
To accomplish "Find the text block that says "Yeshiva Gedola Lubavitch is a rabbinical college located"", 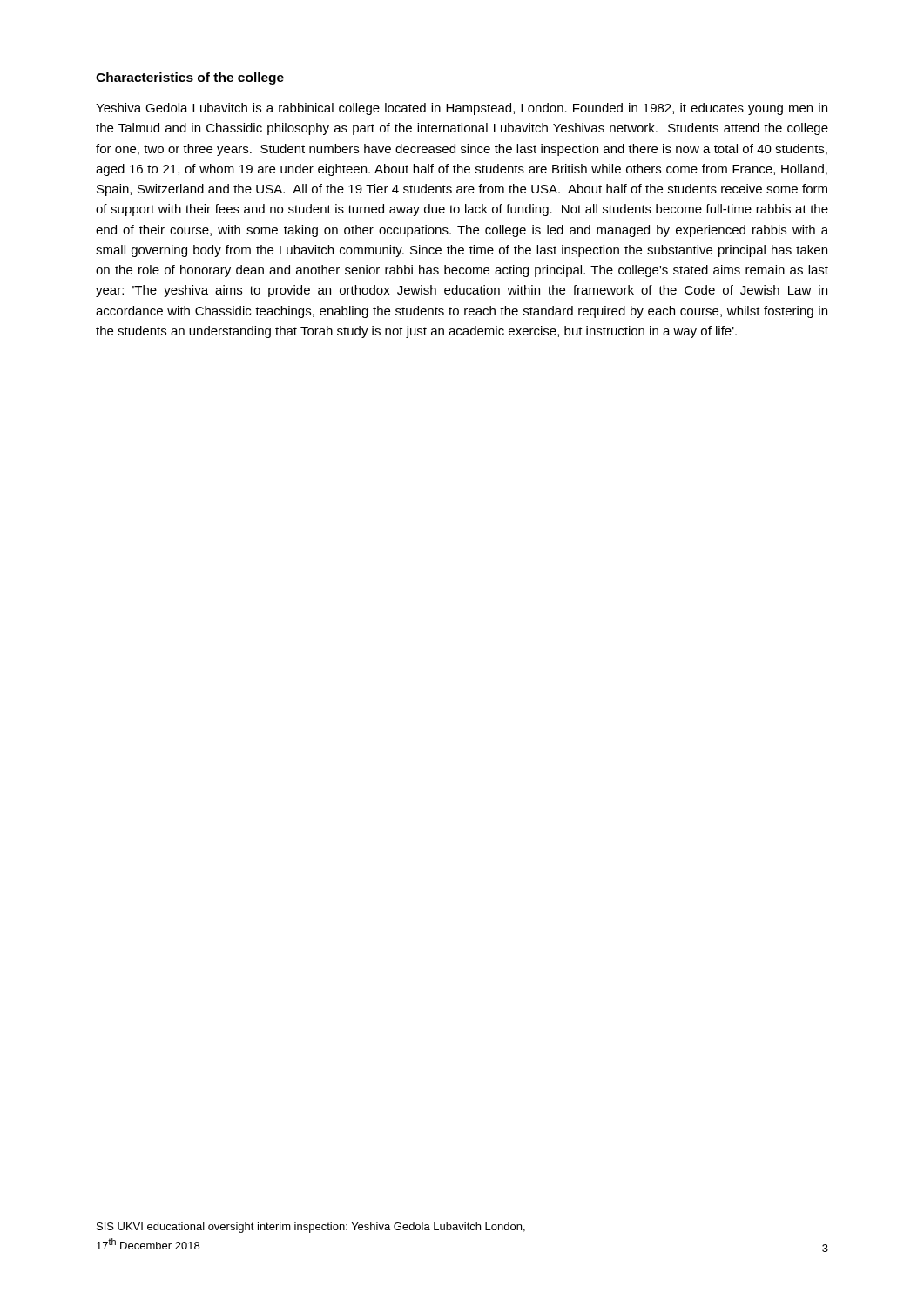I will coord(462,219).
